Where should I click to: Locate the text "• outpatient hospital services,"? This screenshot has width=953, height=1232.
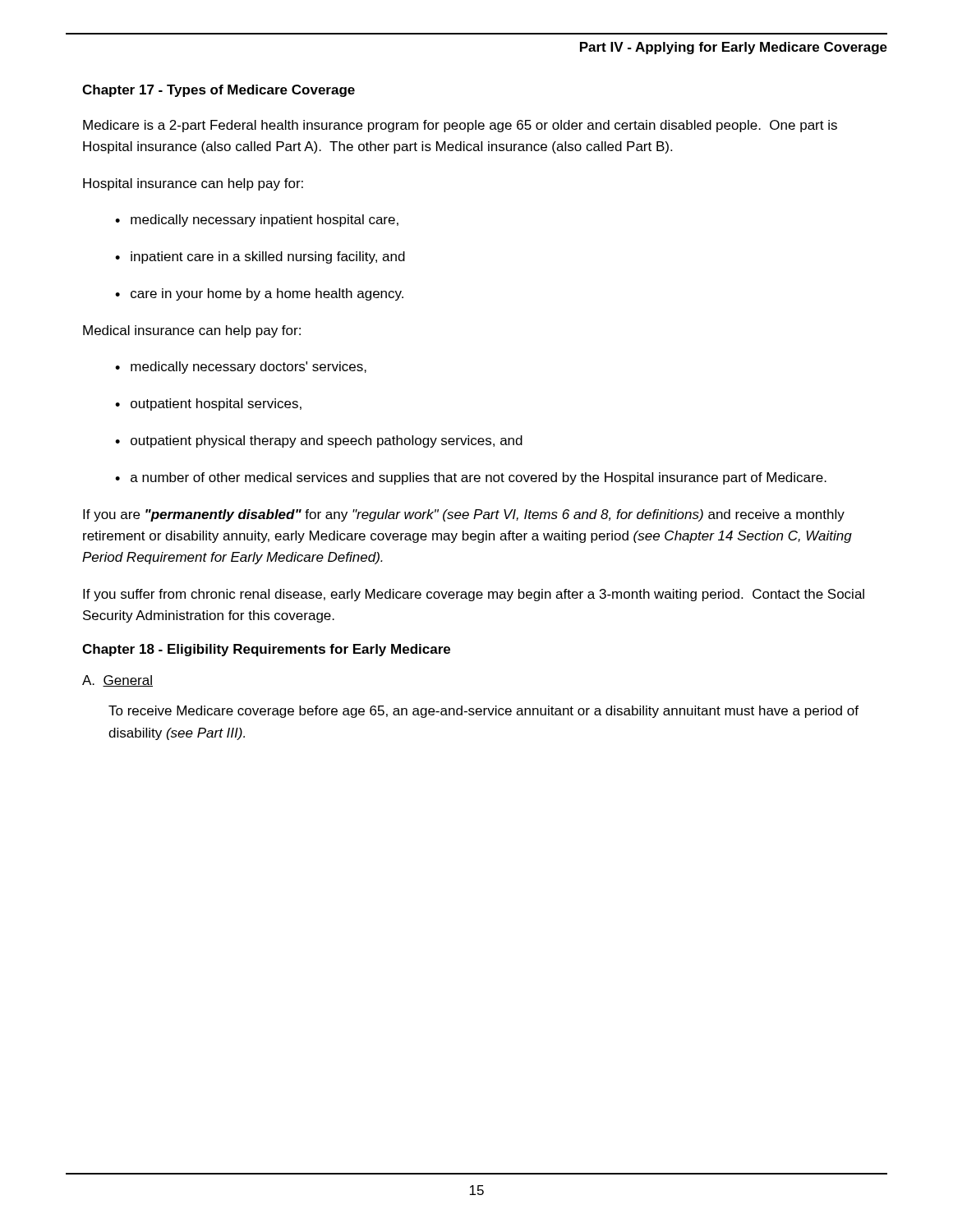pyautogui.click(x=208, y=405)
